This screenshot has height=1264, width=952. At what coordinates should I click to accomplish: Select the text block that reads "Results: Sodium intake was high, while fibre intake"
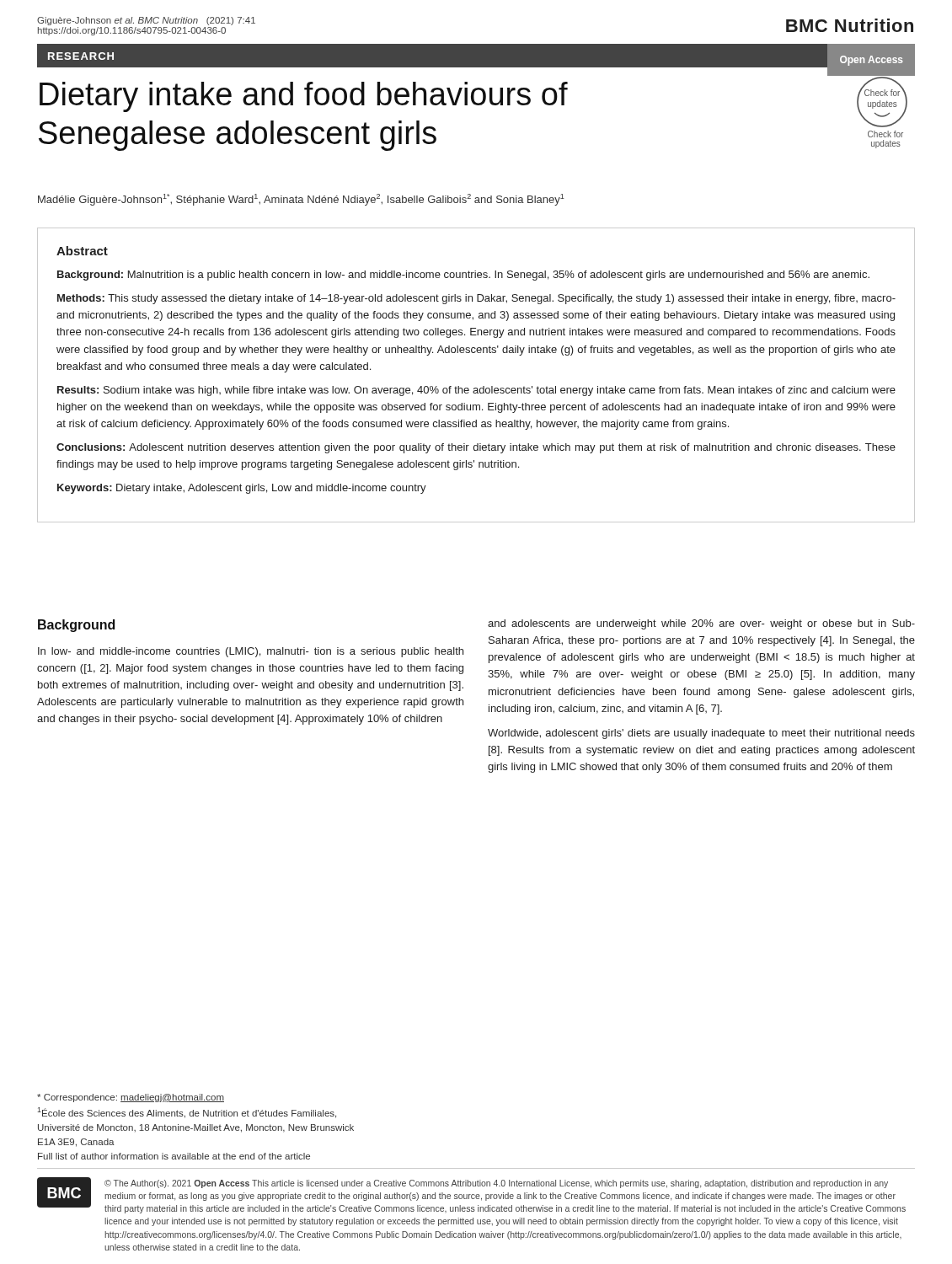coord(476,407)
